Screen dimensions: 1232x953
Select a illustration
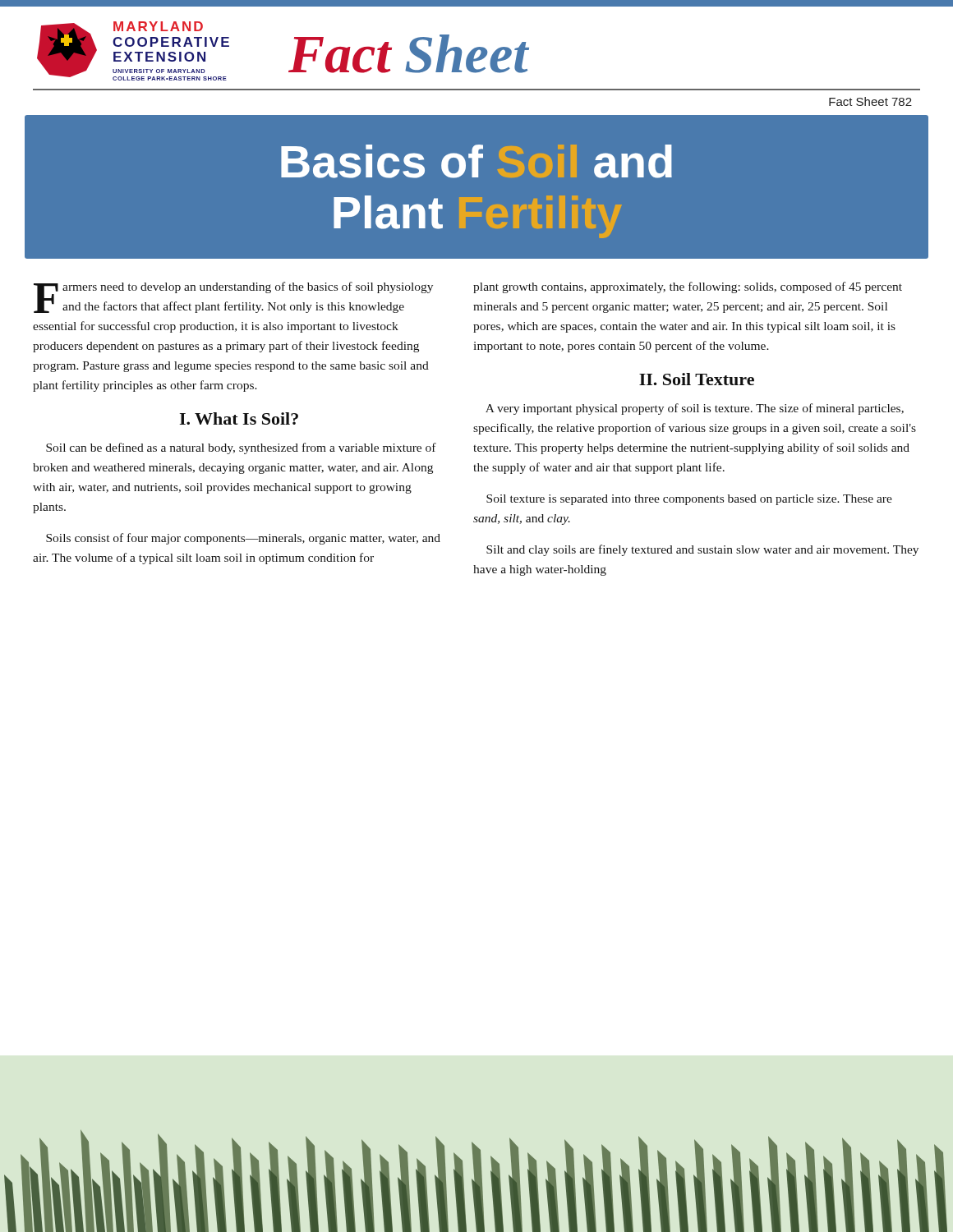click(x=476, y=1144)
